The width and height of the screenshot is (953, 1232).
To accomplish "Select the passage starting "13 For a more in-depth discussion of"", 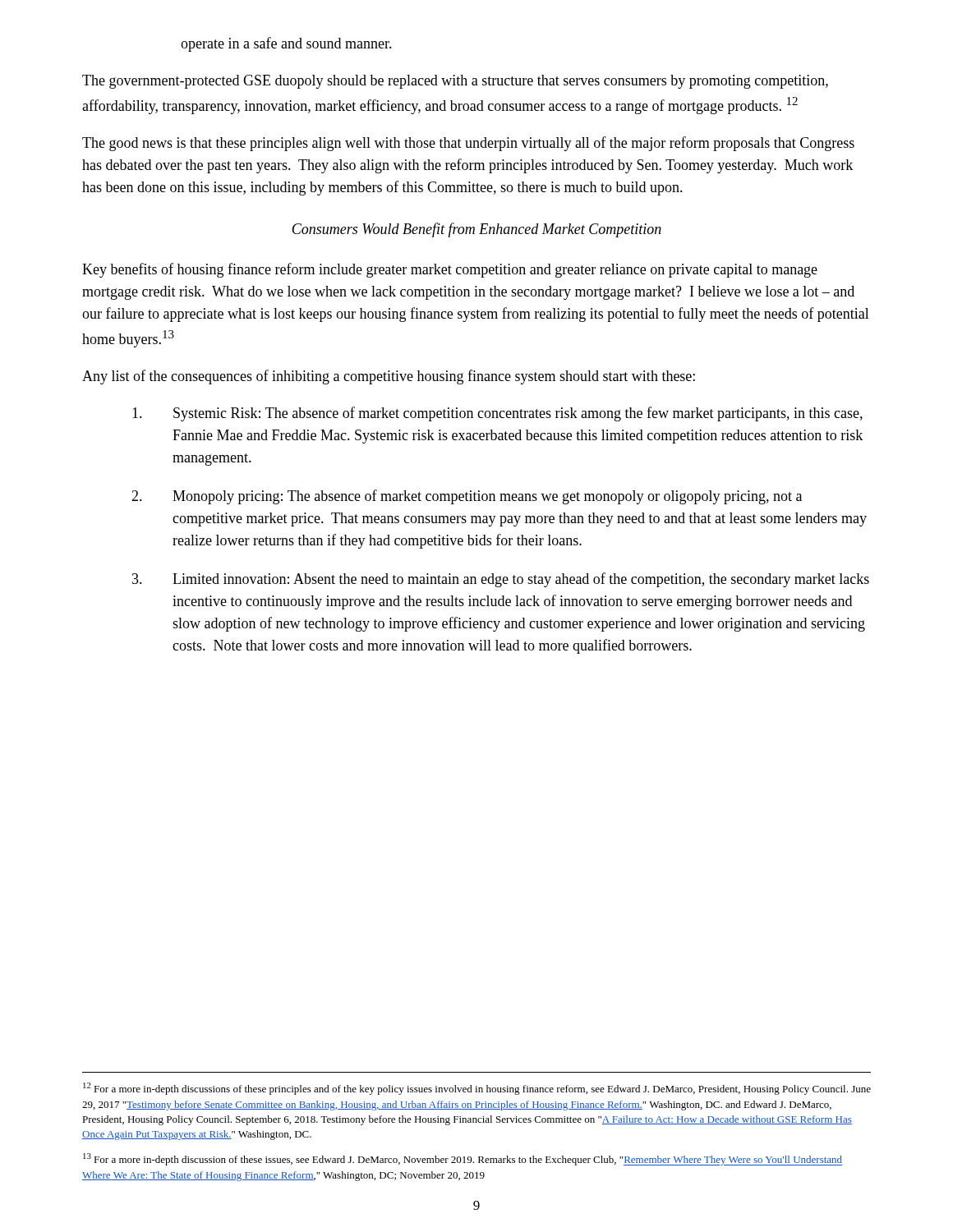I will [462, 1166].
